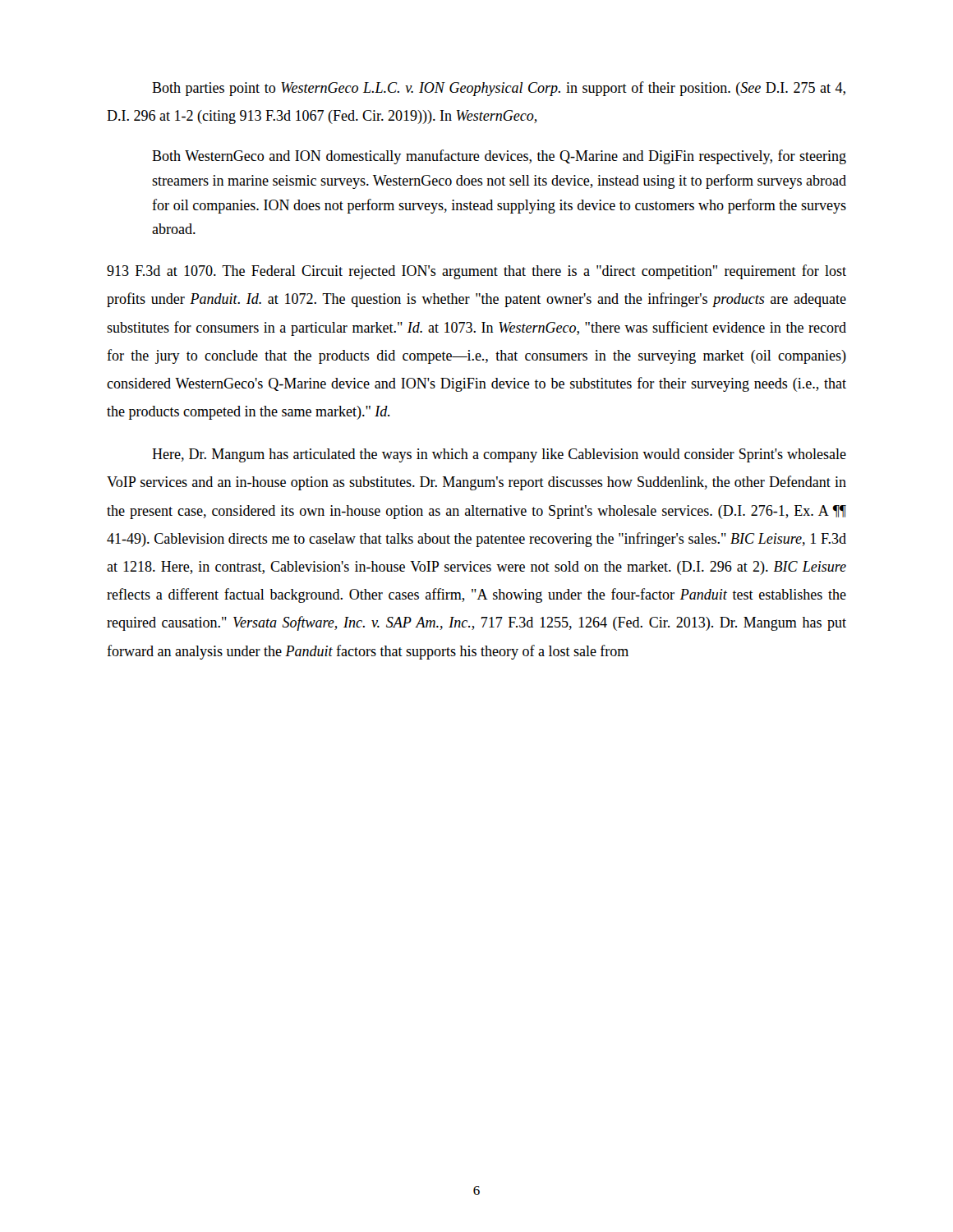Select the text block with the text "Both WesternGeco and ION domestically manufacture"

(499, 193)
